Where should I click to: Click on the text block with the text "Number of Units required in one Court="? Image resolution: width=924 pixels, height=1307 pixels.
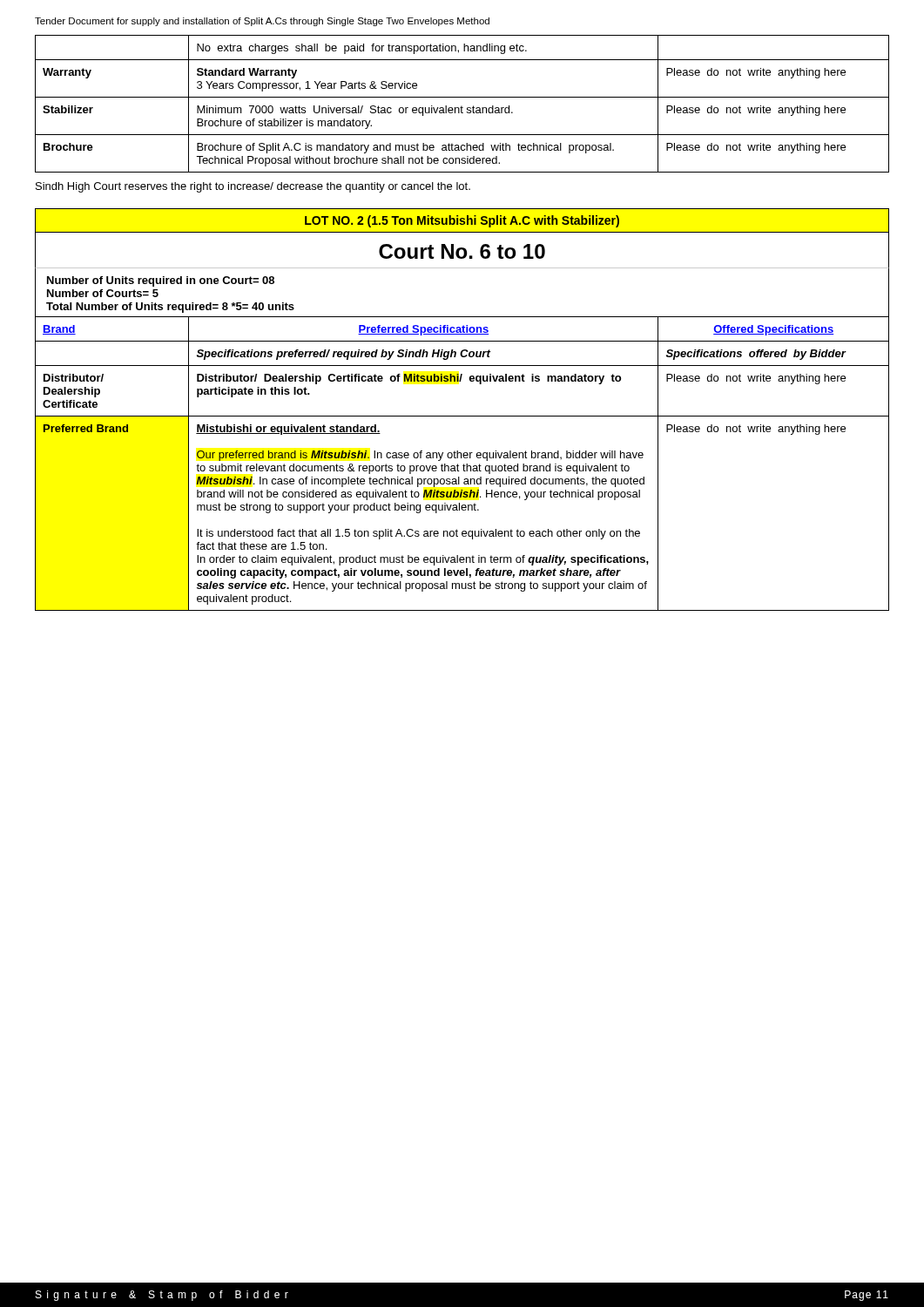click(x=170, y=293)
